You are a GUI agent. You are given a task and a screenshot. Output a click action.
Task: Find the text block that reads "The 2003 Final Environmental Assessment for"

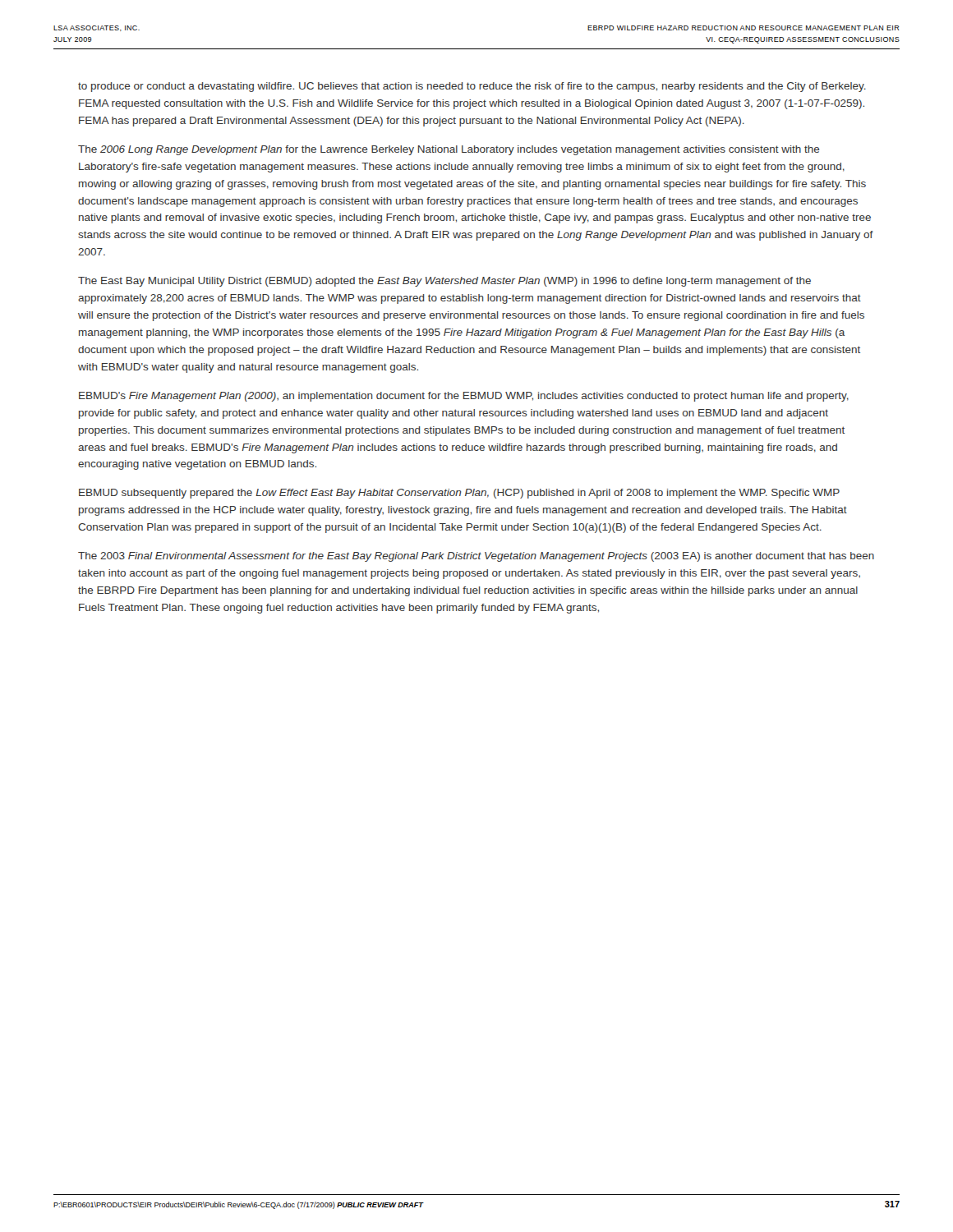pyautogui.click(x=476, y=582)
